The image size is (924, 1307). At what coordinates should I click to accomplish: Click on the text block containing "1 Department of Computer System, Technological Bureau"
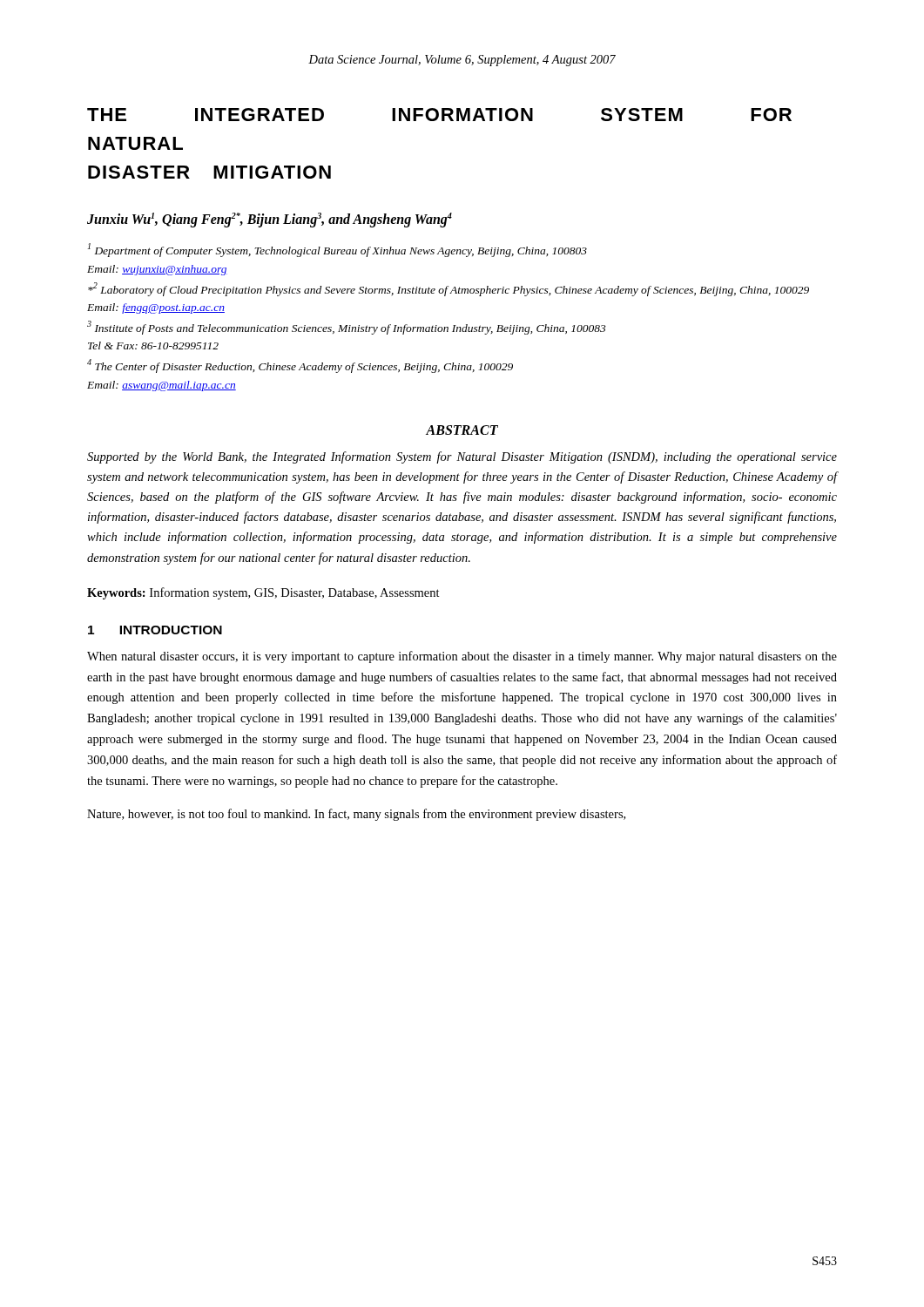(x=448, y=316)
